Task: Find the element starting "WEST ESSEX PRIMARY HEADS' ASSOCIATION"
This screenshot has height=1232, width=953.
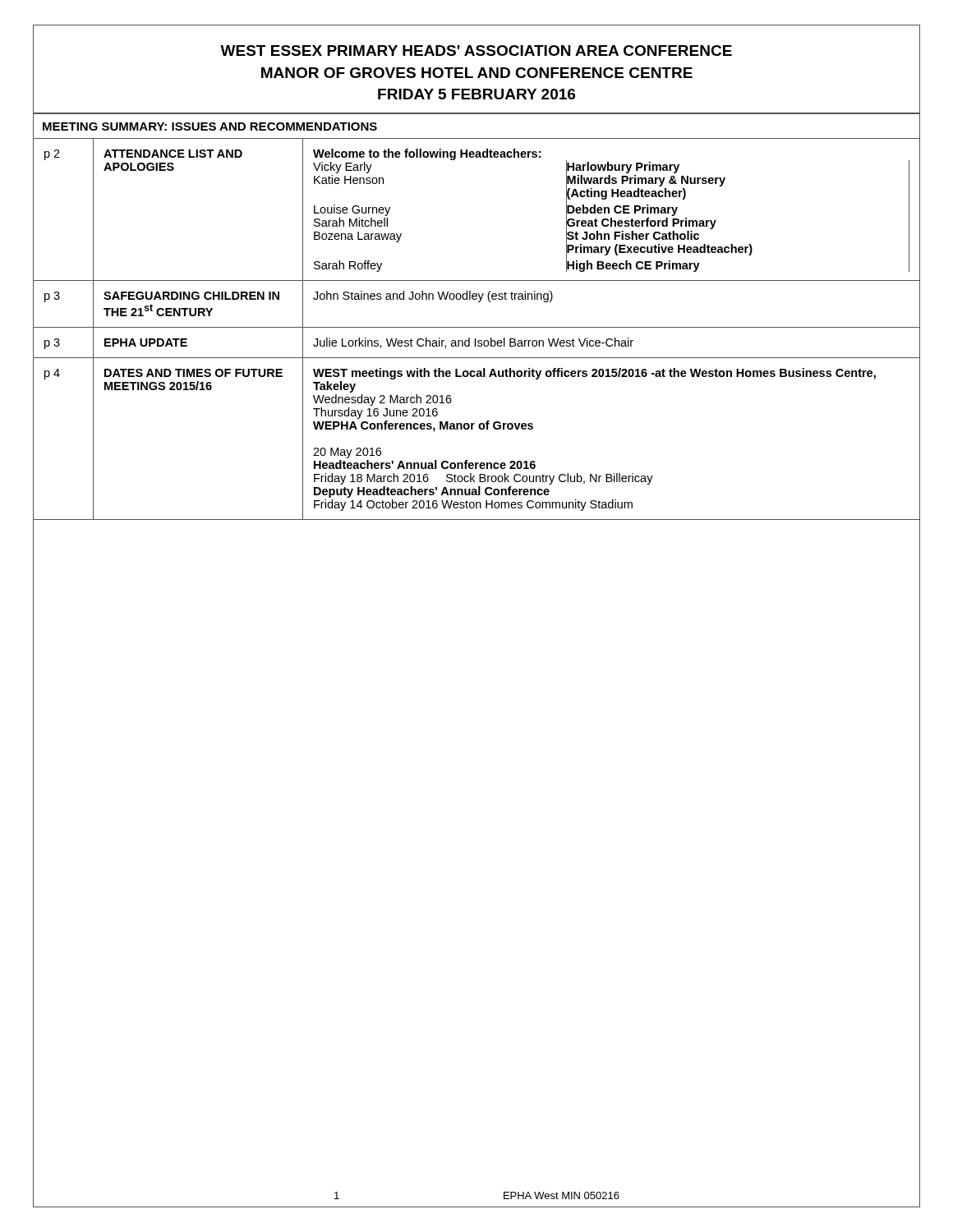Action: click(x=476, y=73)
